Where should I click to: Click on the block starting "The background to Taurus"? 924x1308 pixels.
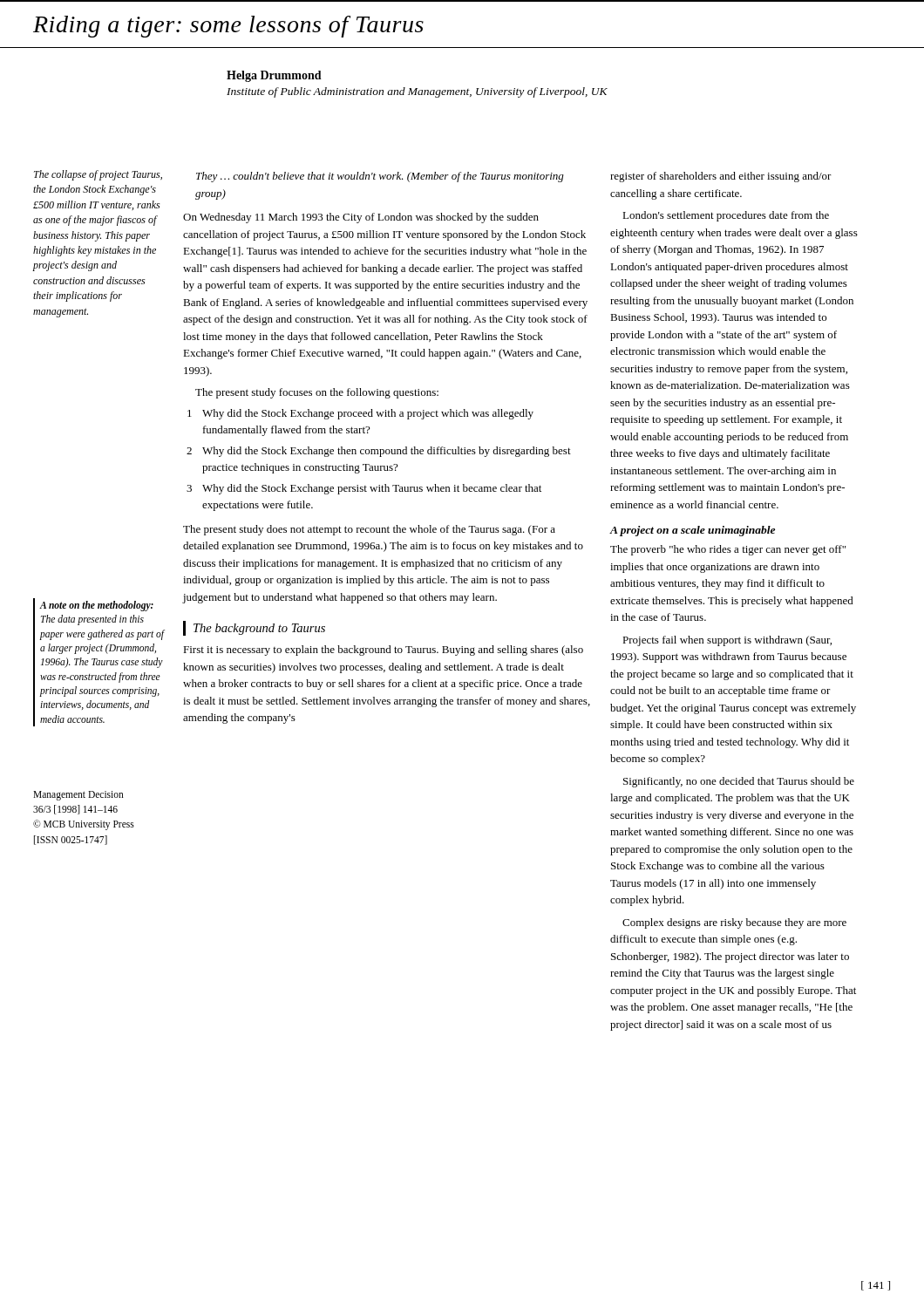pyautogui.click(x=259, y=628)
